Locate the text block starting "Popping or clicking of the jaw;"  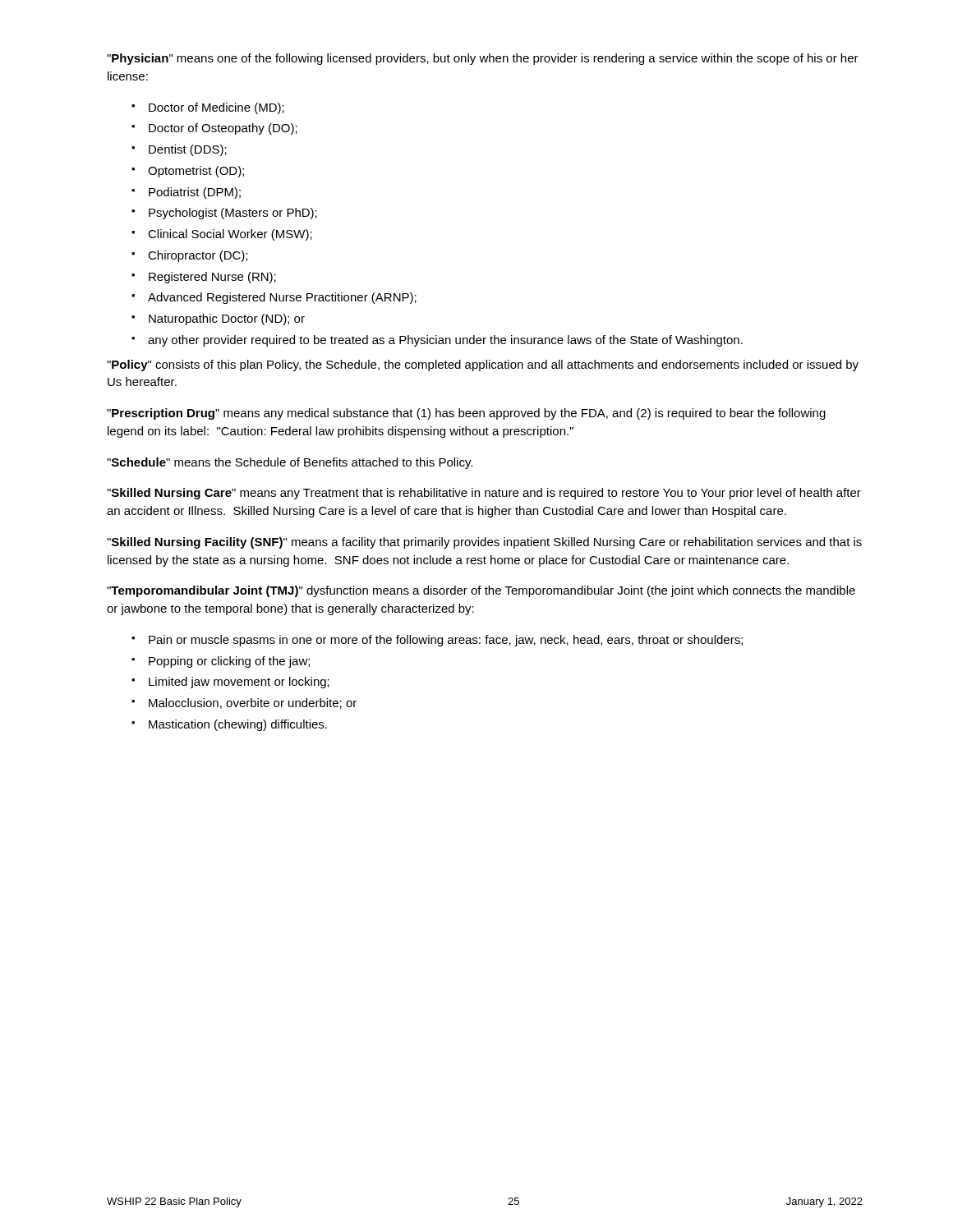click(x=229, y=660)
